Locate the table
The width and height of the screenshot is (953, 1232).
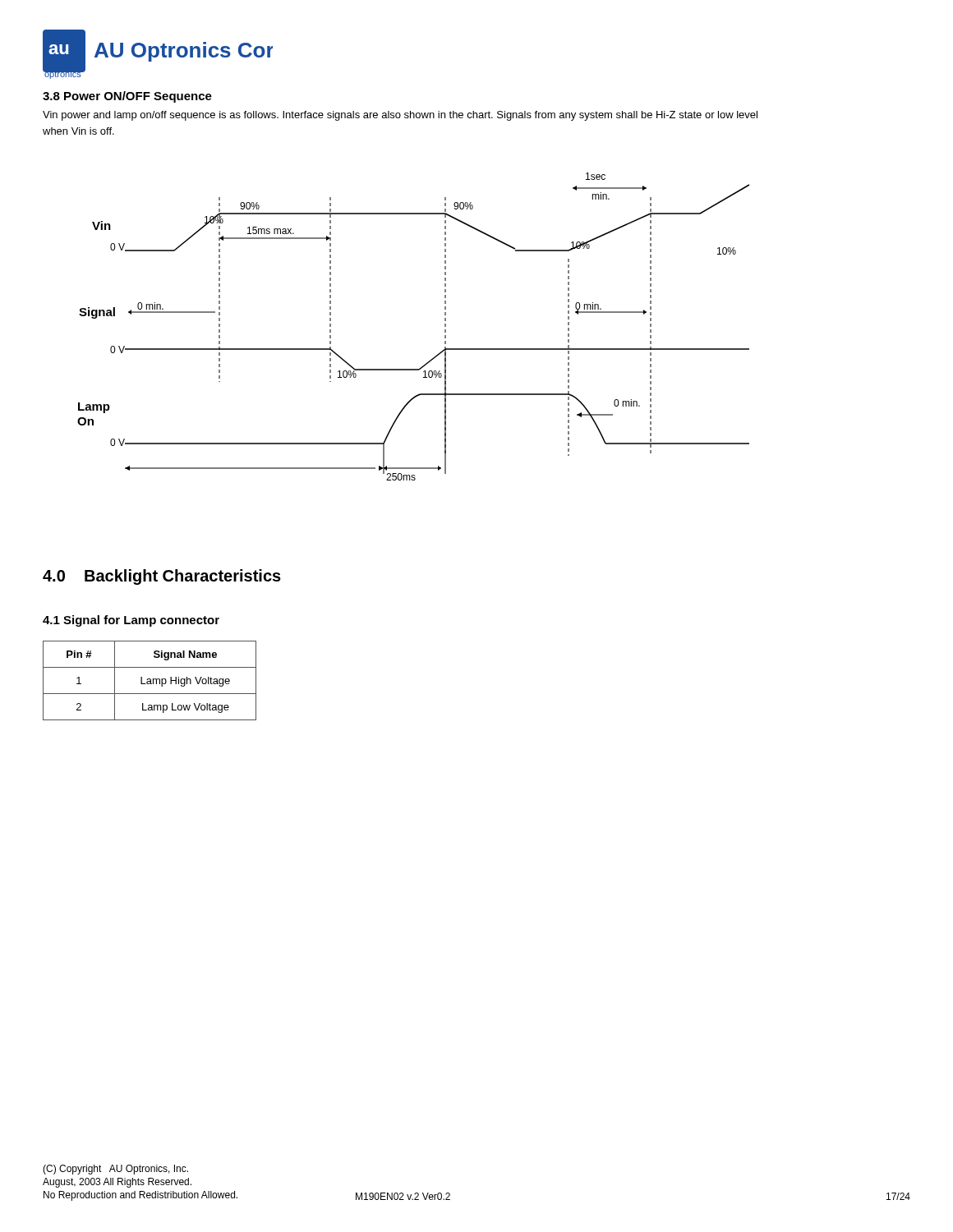tap(150, 680)
